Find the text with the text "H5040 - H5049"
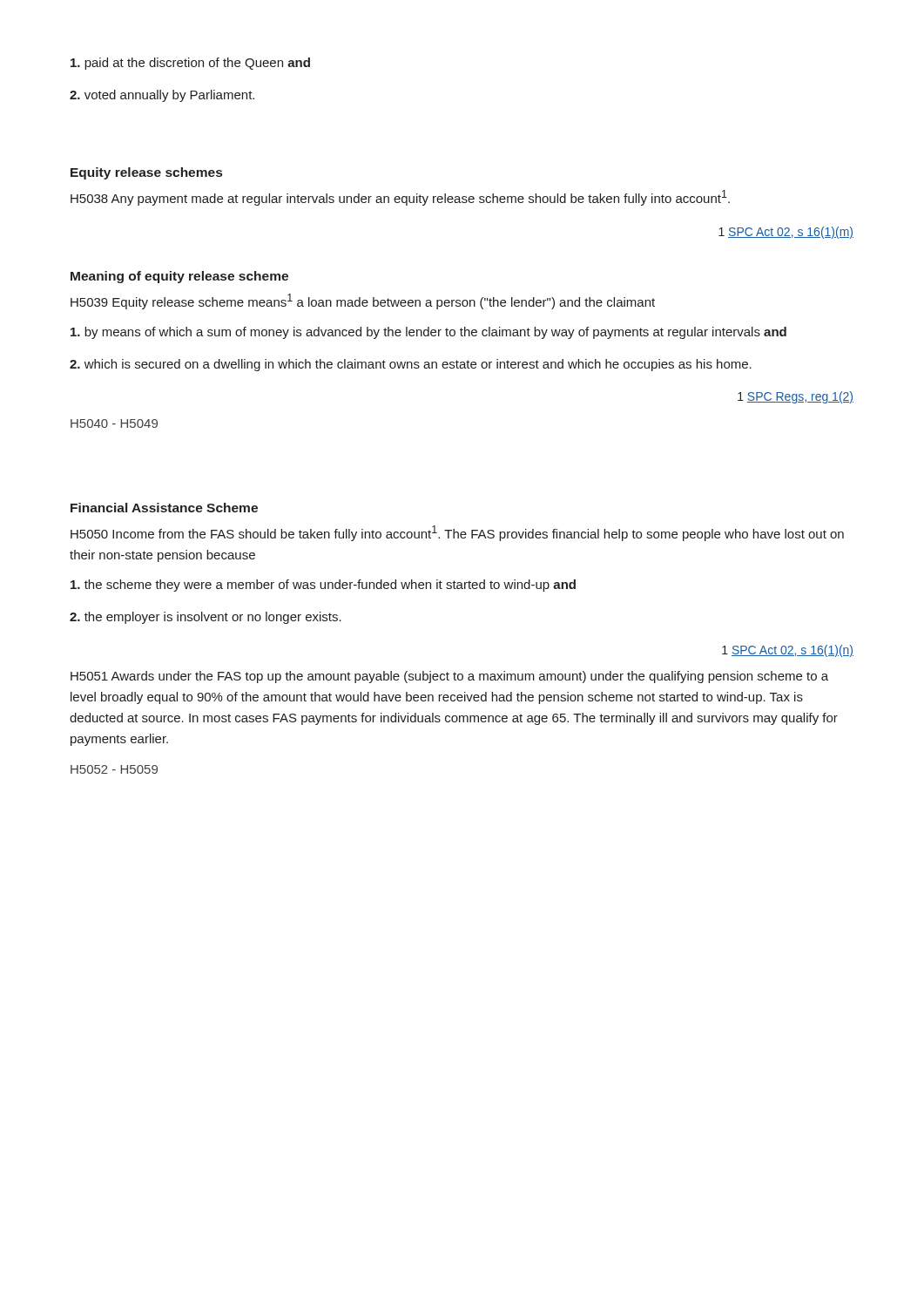 114,423
